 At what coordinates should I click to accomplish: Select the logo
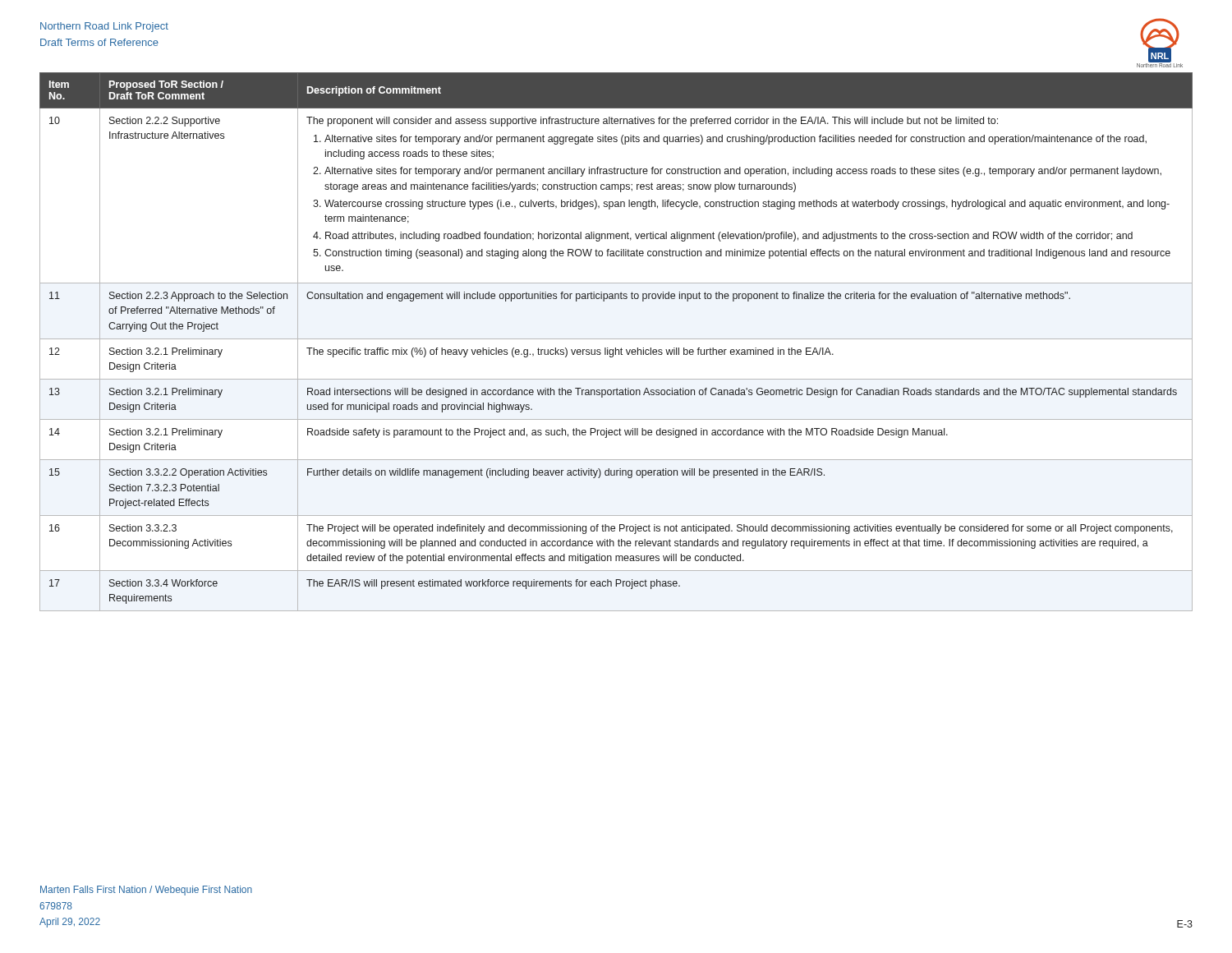pos(1160,44)
